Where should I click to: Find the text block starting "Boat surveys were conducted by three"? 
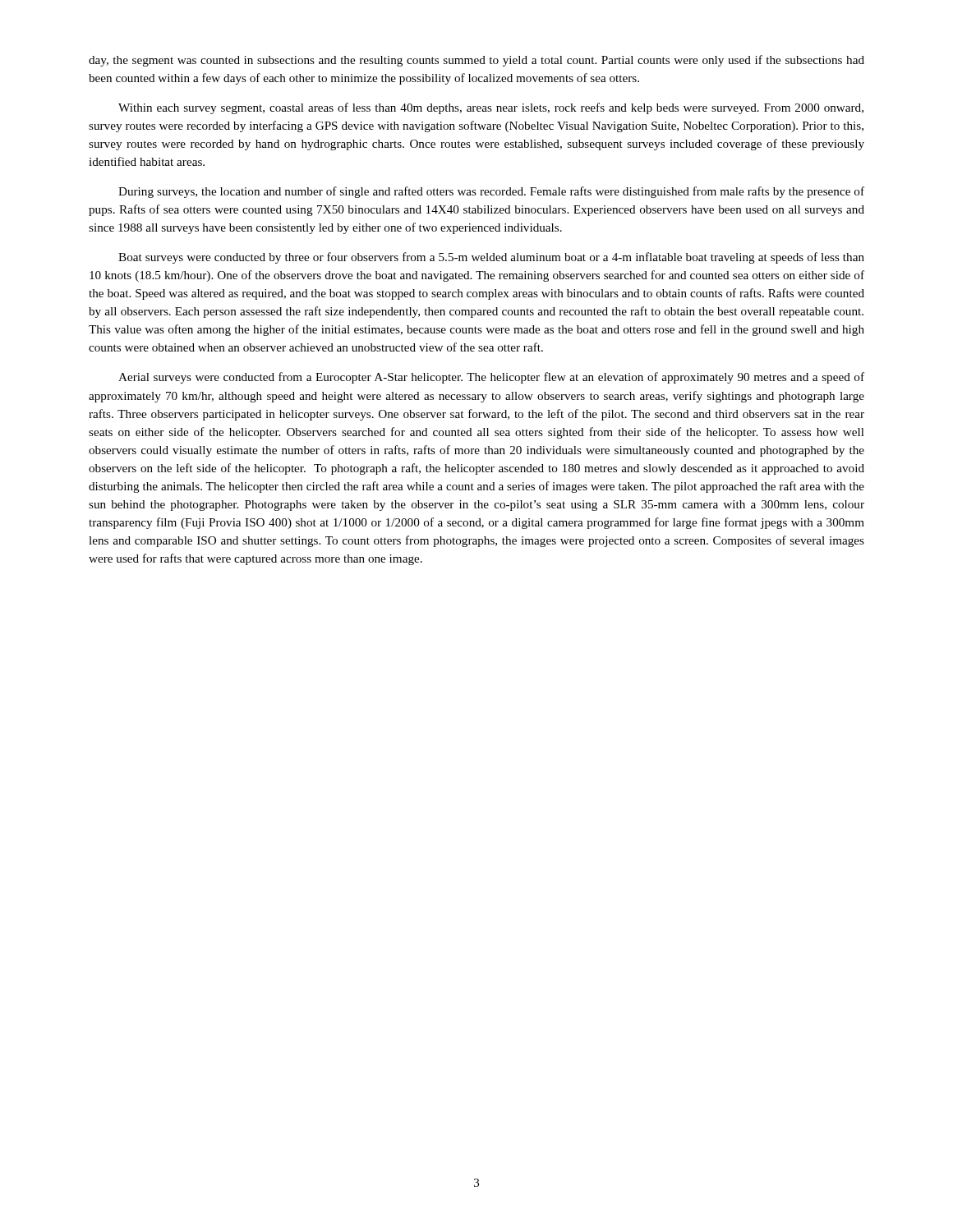476,303
